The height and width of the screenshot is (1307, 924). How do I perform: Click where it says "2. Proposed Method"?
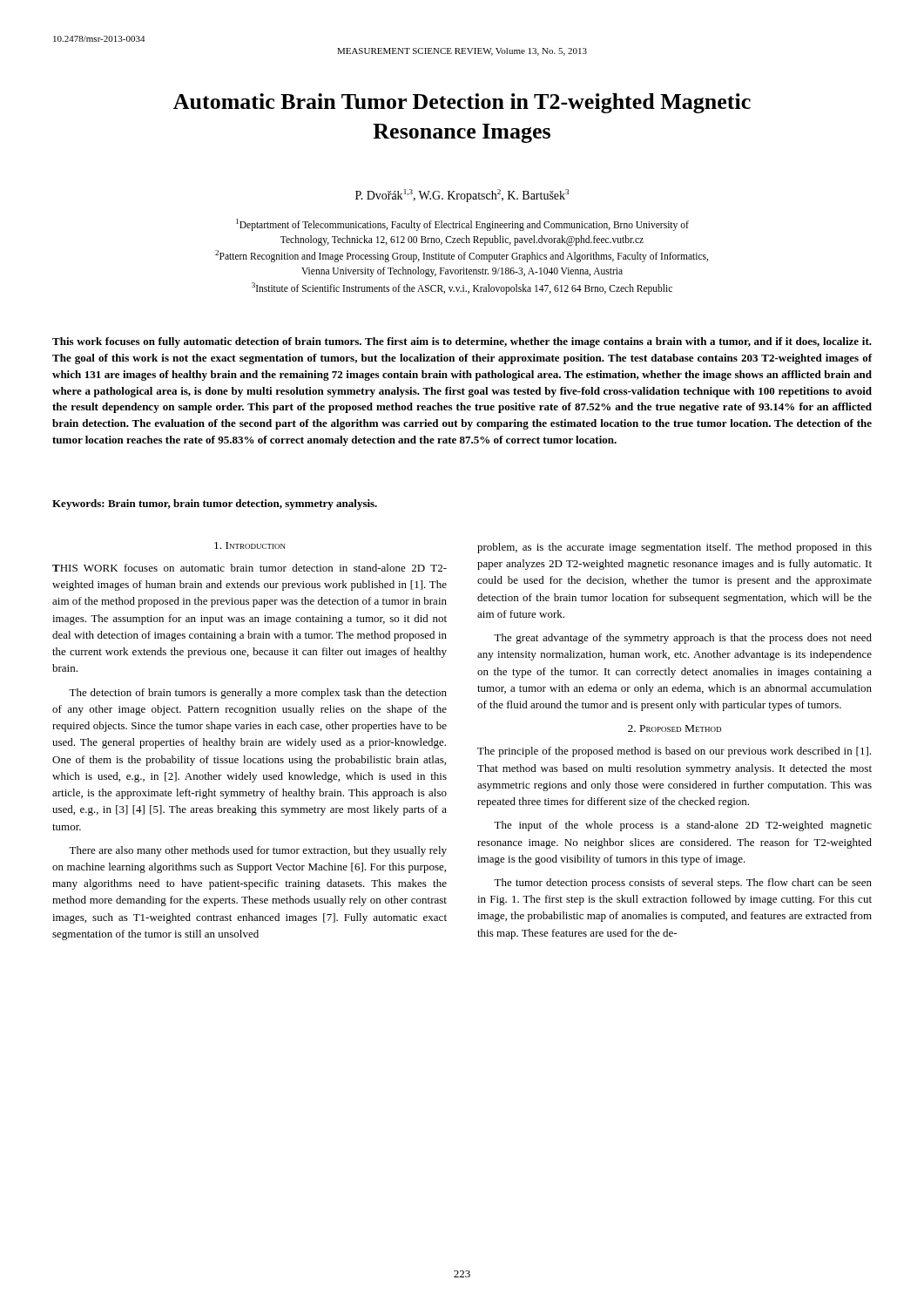pos(674,729)
